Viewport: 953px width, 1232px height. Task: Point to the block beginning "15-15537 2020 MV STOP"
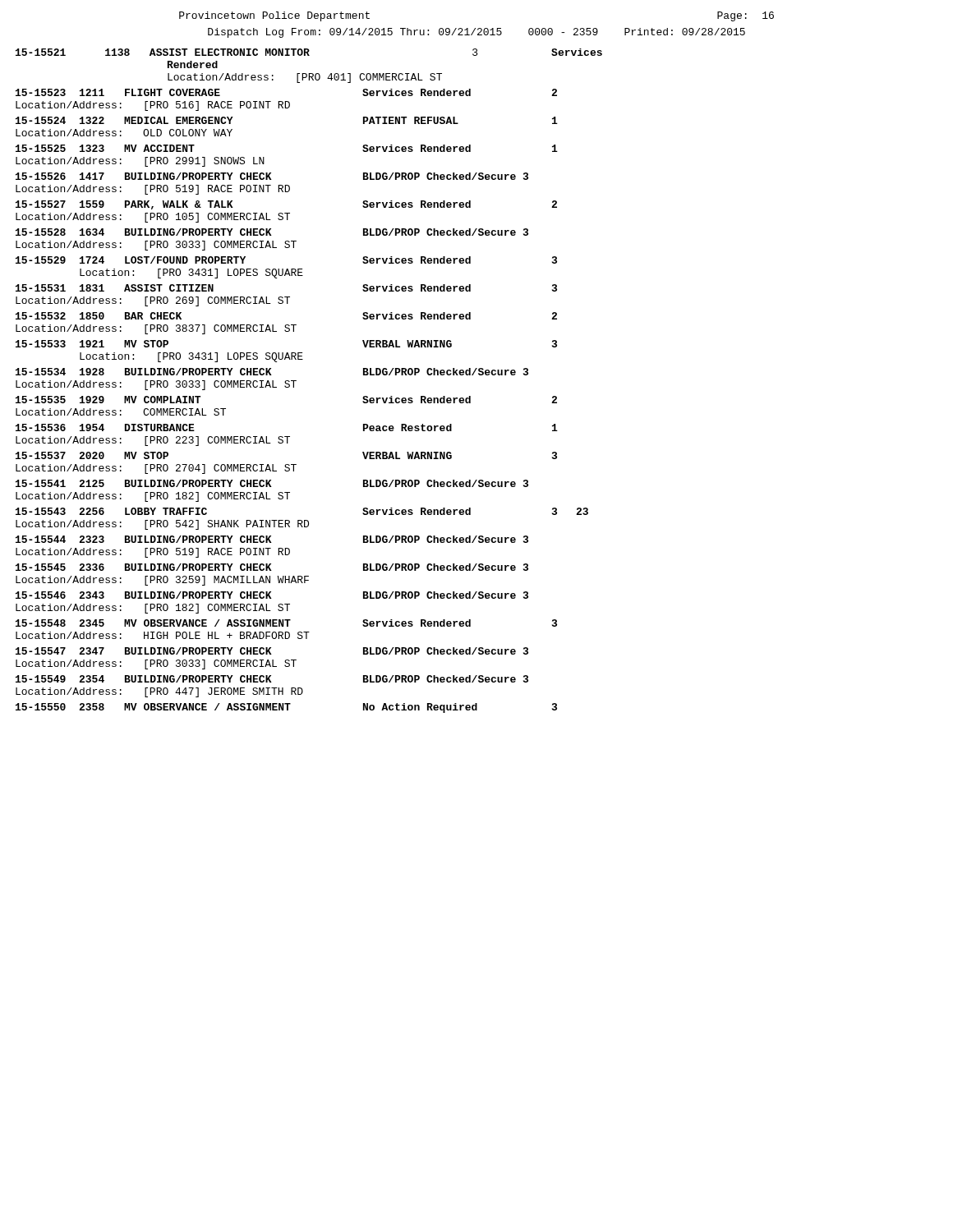click(x=286, y=463)
